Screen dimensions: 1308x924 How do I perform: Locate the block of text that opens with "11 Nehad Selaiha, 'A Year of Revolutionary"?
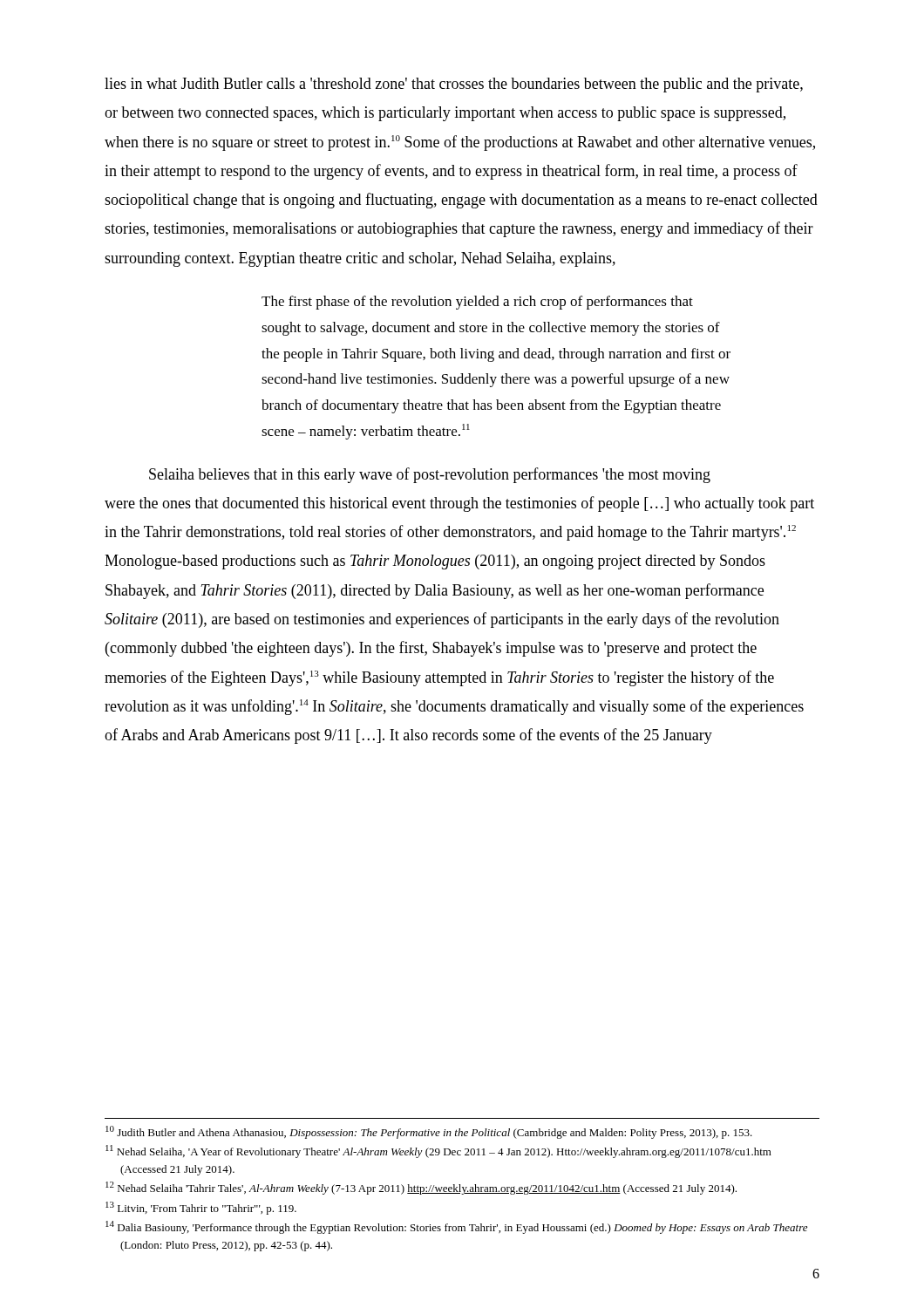(x=438, y=1160)
